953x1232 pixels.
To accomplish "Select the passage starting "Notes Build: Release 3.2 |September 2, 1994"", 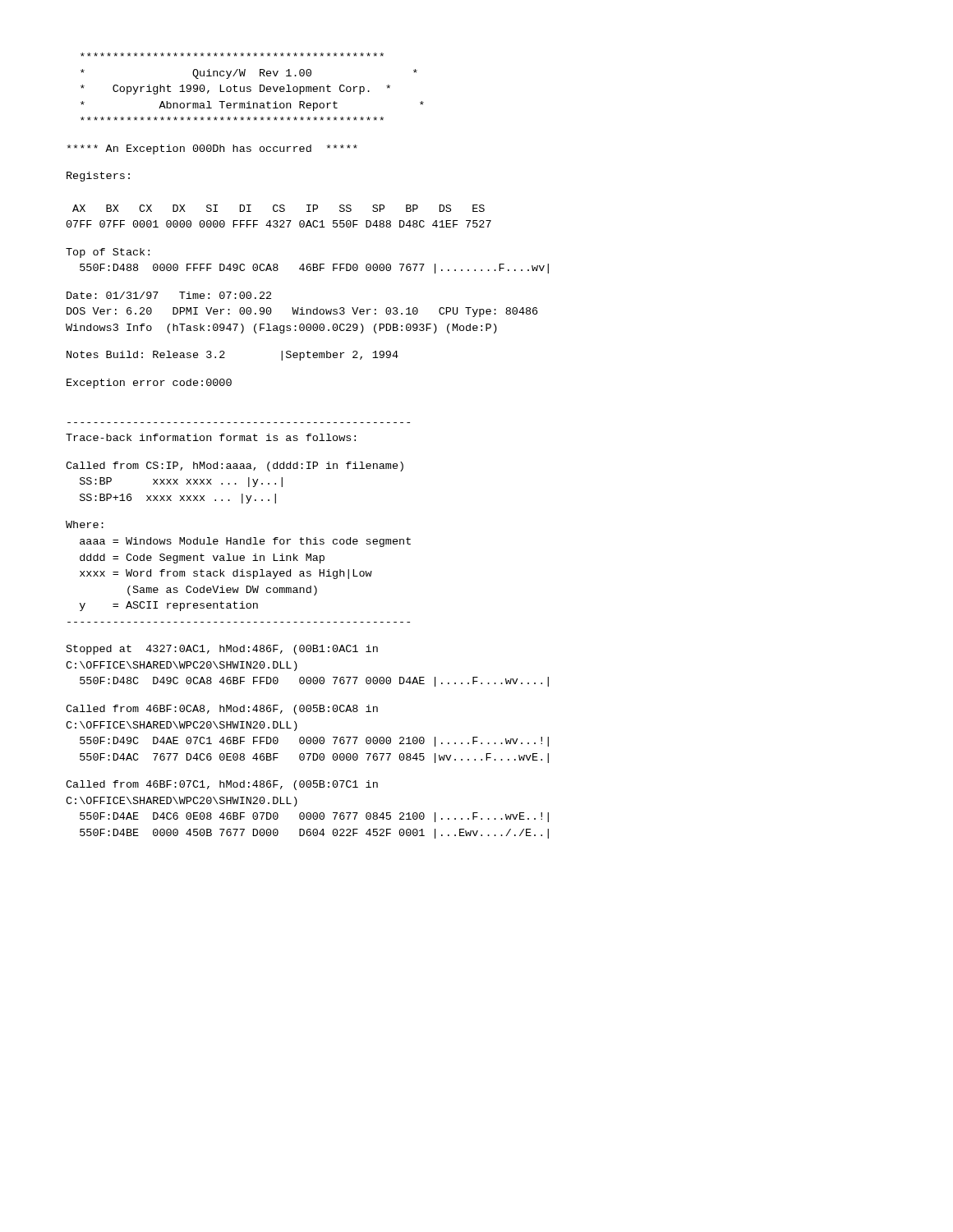I will [142, 357].
